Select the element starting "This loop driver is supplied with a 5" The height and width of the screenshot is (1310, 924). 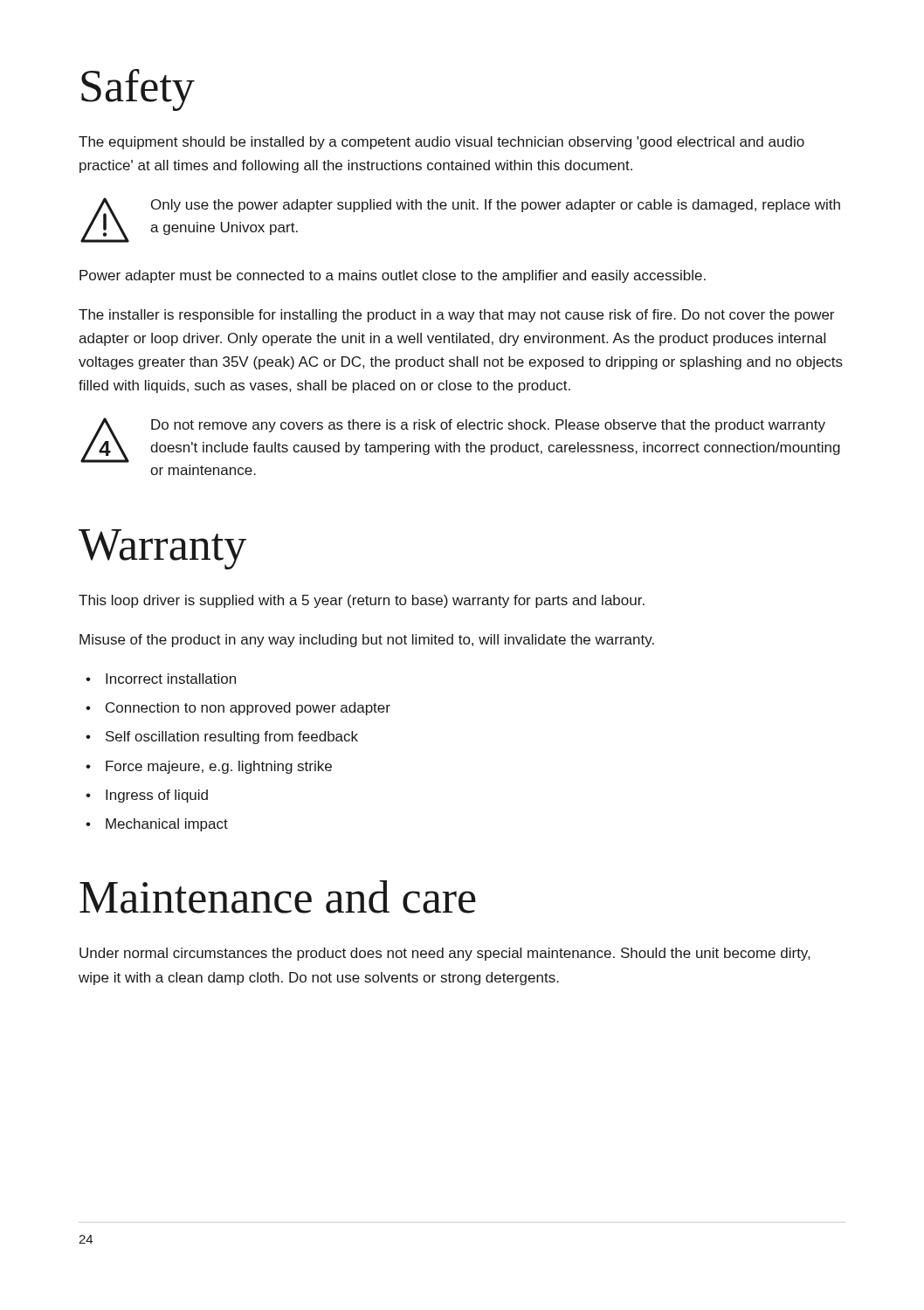pos(462,600)
